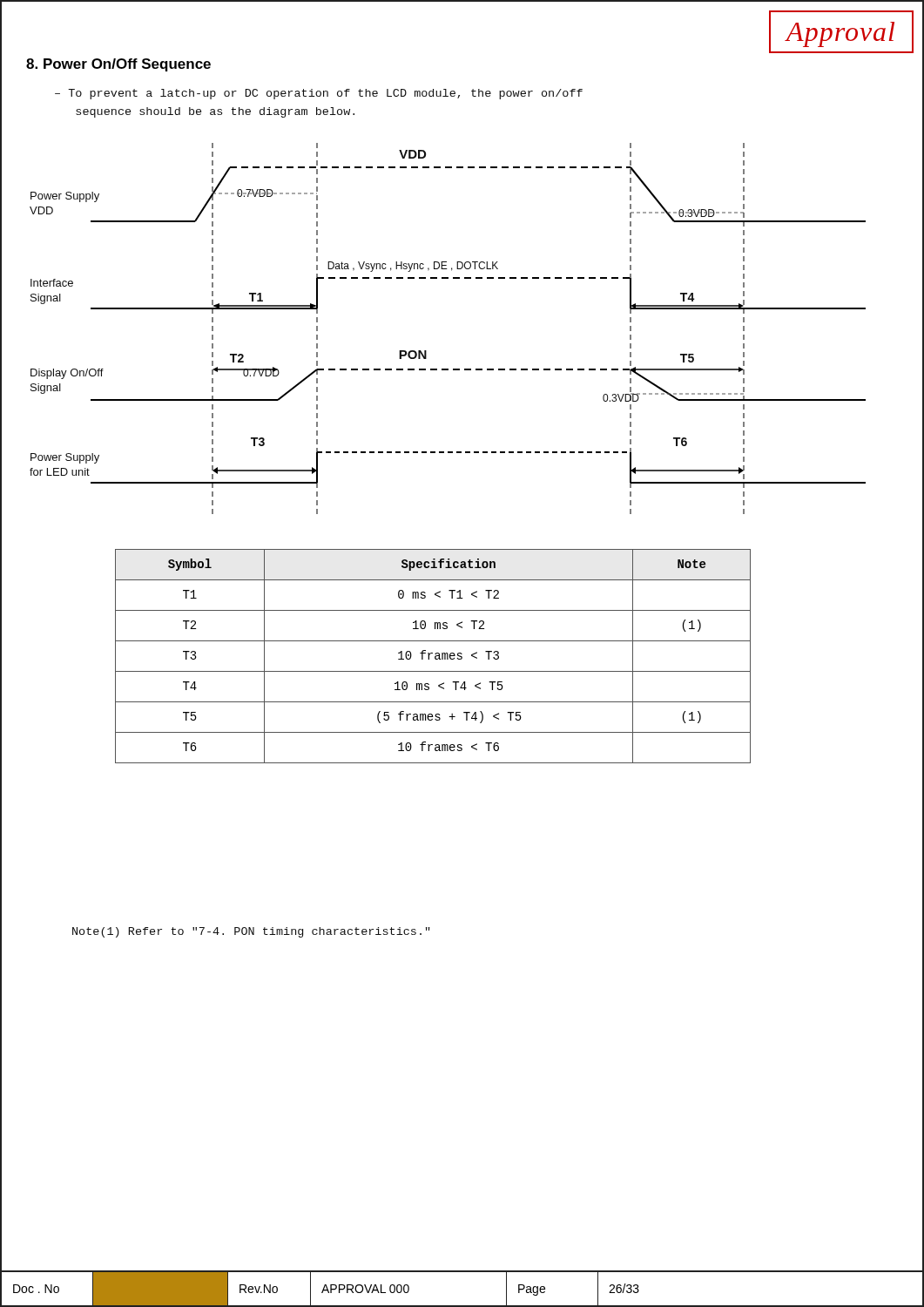Find the passage starting "– To prevent a latch-up or DC"

point(319,103)
